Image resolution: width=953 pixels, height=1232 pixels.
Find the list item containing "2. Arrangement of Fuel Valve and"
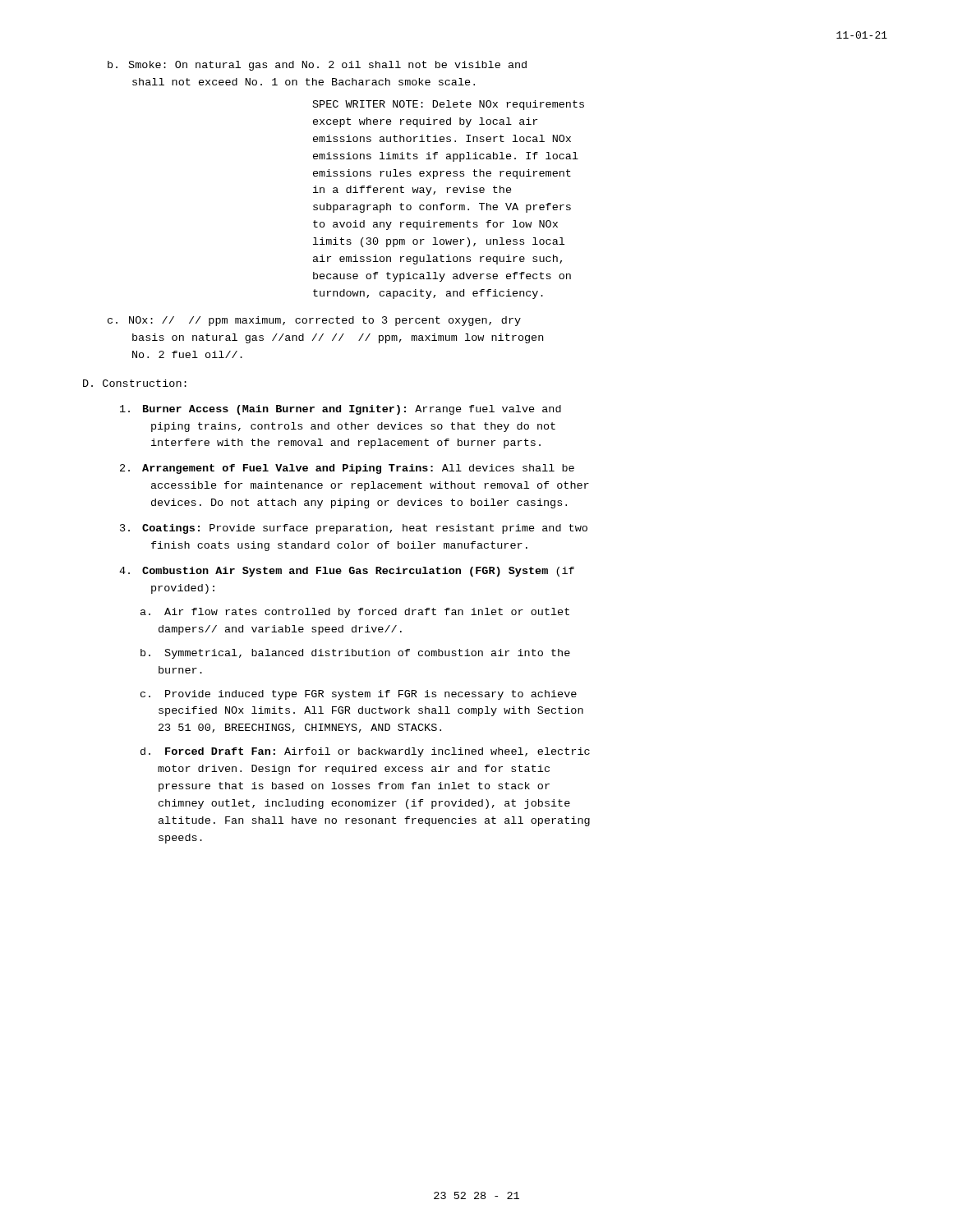tap(354, 487)
